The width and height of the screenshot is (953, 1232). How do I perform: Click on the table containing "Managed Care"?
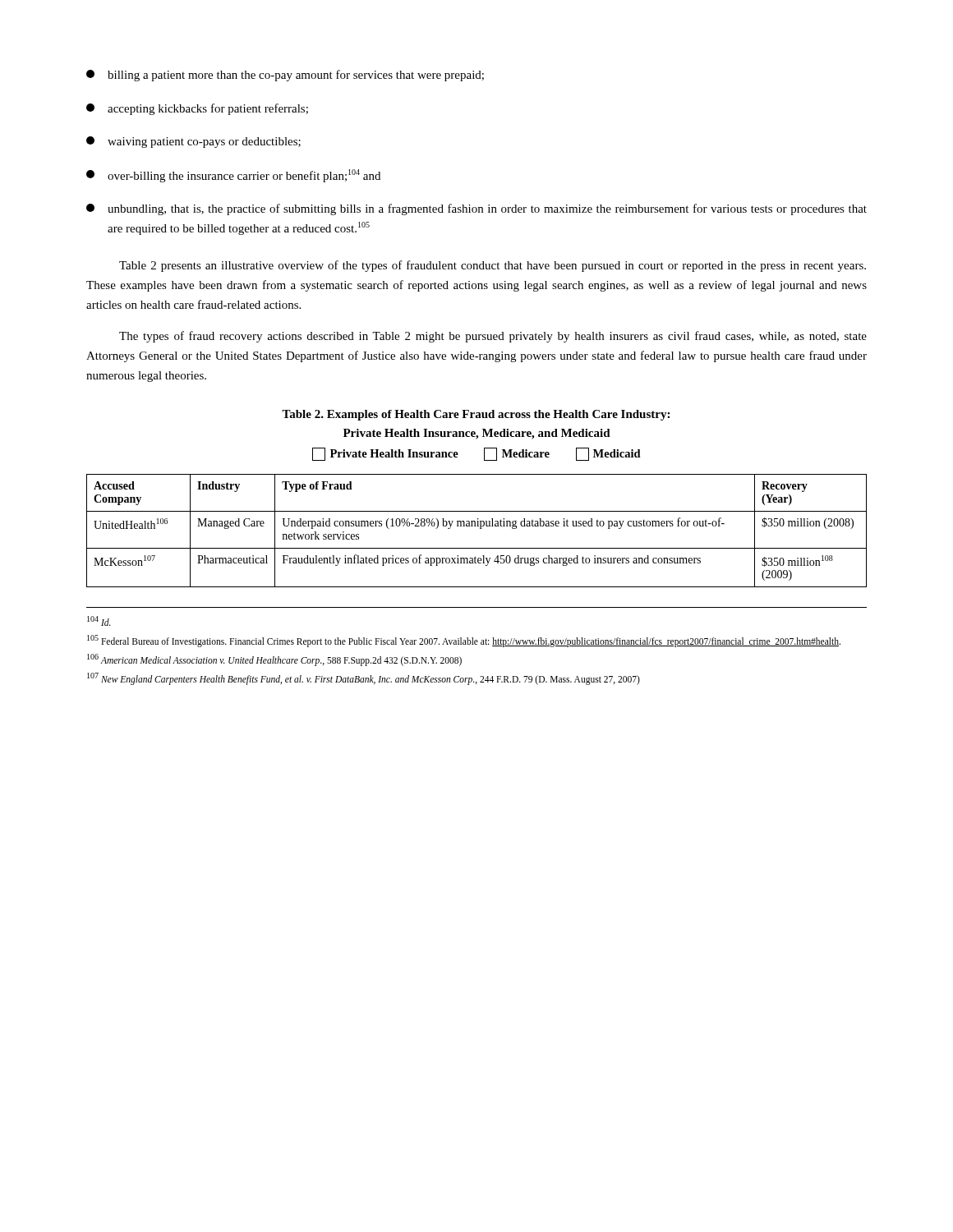pos(476,530)
